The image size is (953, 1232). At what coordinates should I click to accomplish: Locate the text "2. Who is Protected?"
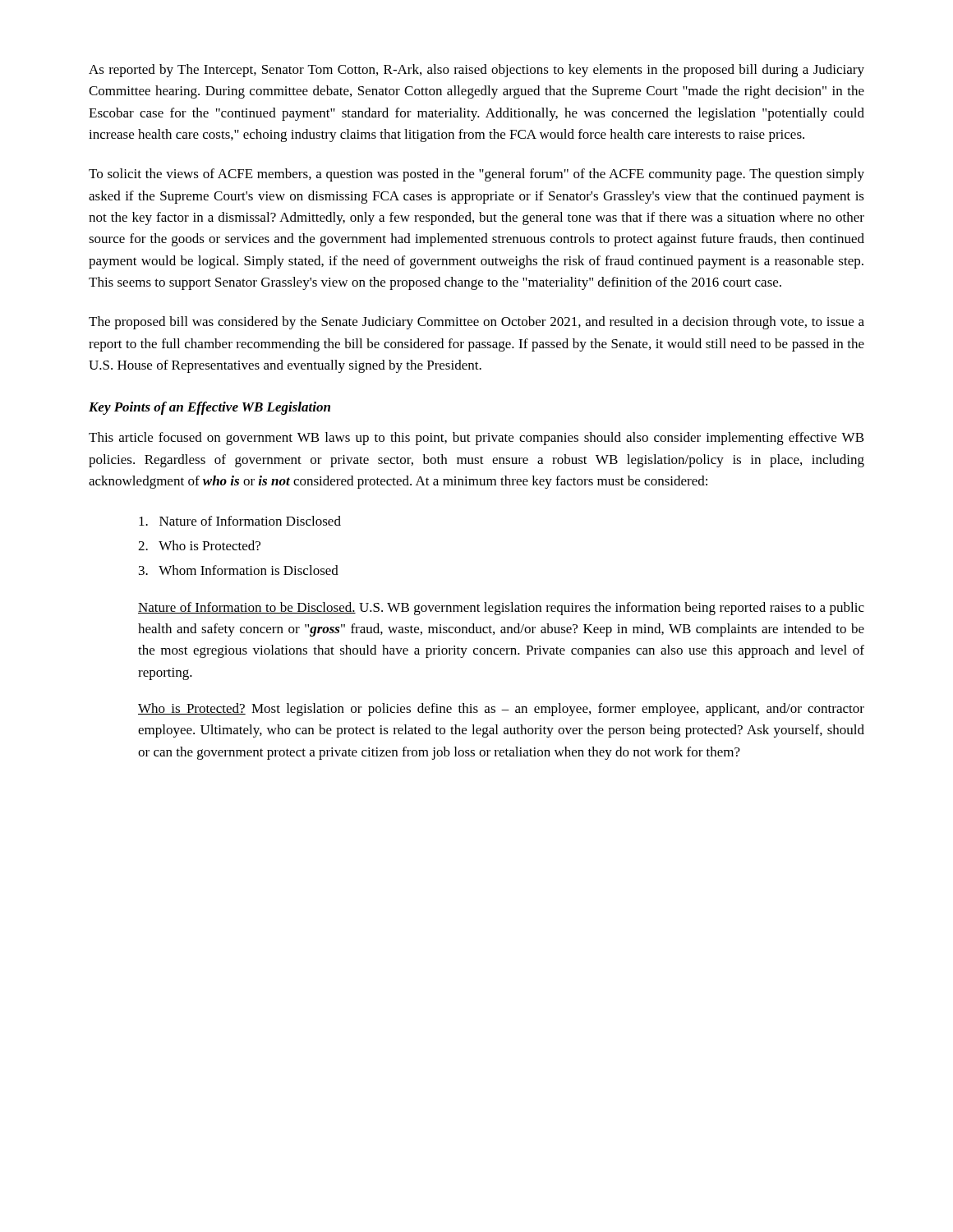pyautogui.click(x=200, y=546)
